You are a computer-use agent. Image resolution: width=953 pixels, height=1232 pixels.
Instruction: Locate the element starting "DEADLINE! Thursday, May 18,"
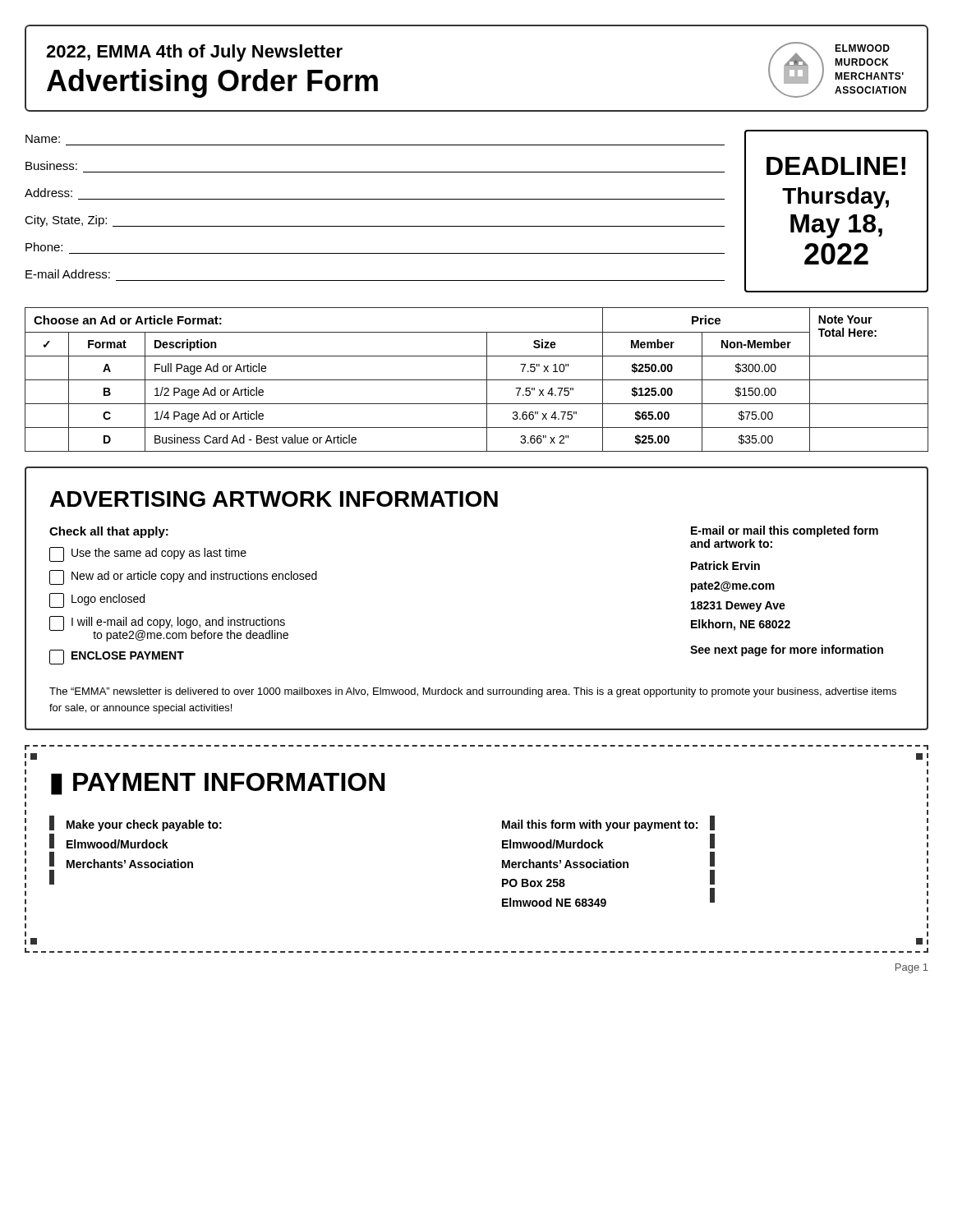coord(836,211)
